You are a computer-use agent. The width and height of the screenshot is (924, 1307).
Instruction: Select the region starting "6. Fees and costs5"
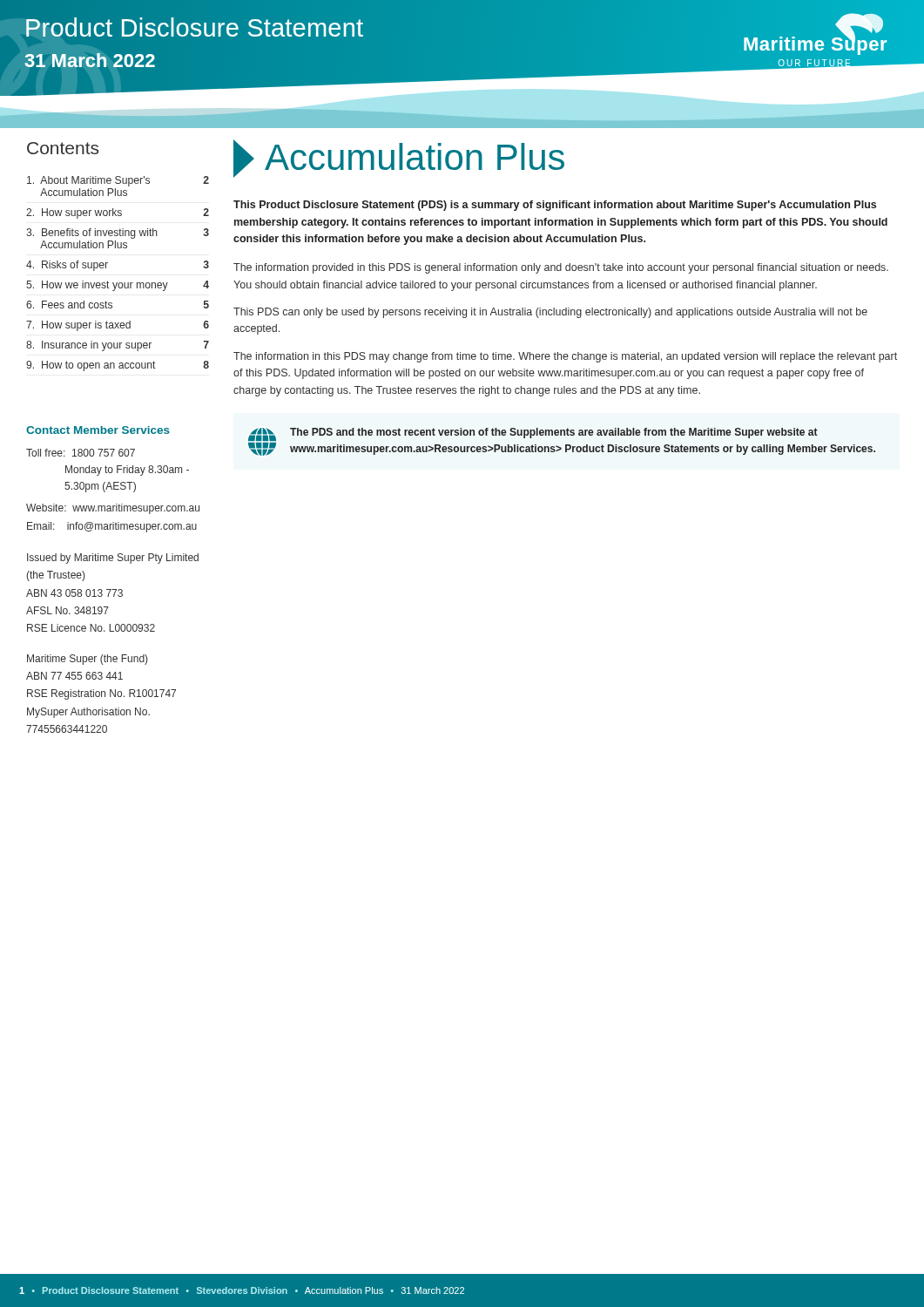[x=118, y=305]
